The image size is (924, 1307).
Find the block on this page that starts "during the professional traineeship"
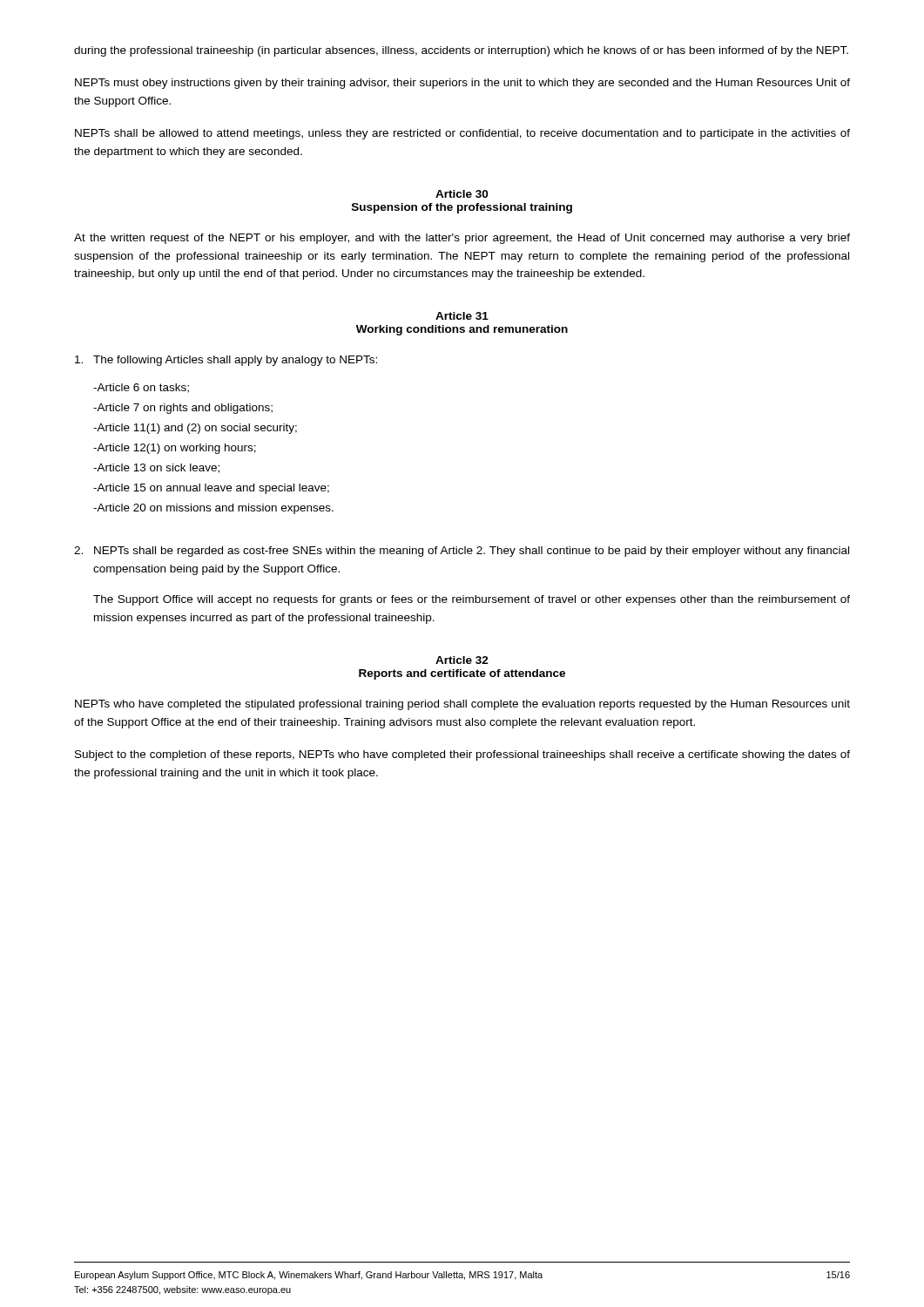tap(462, 50)
